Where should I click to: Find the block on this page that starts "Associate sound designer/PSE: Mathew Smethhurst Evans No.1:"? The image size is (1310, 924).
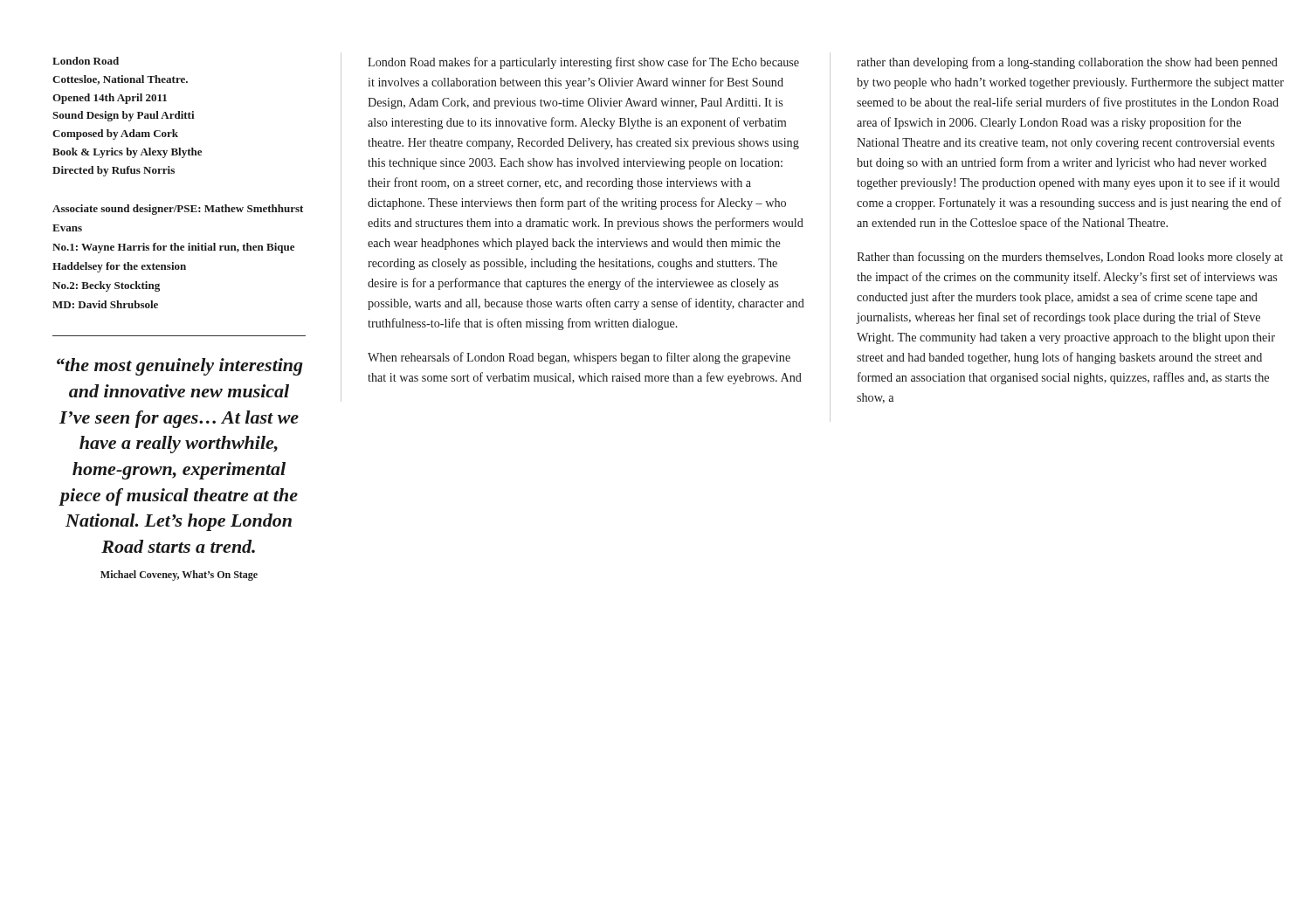click(178, 256)
